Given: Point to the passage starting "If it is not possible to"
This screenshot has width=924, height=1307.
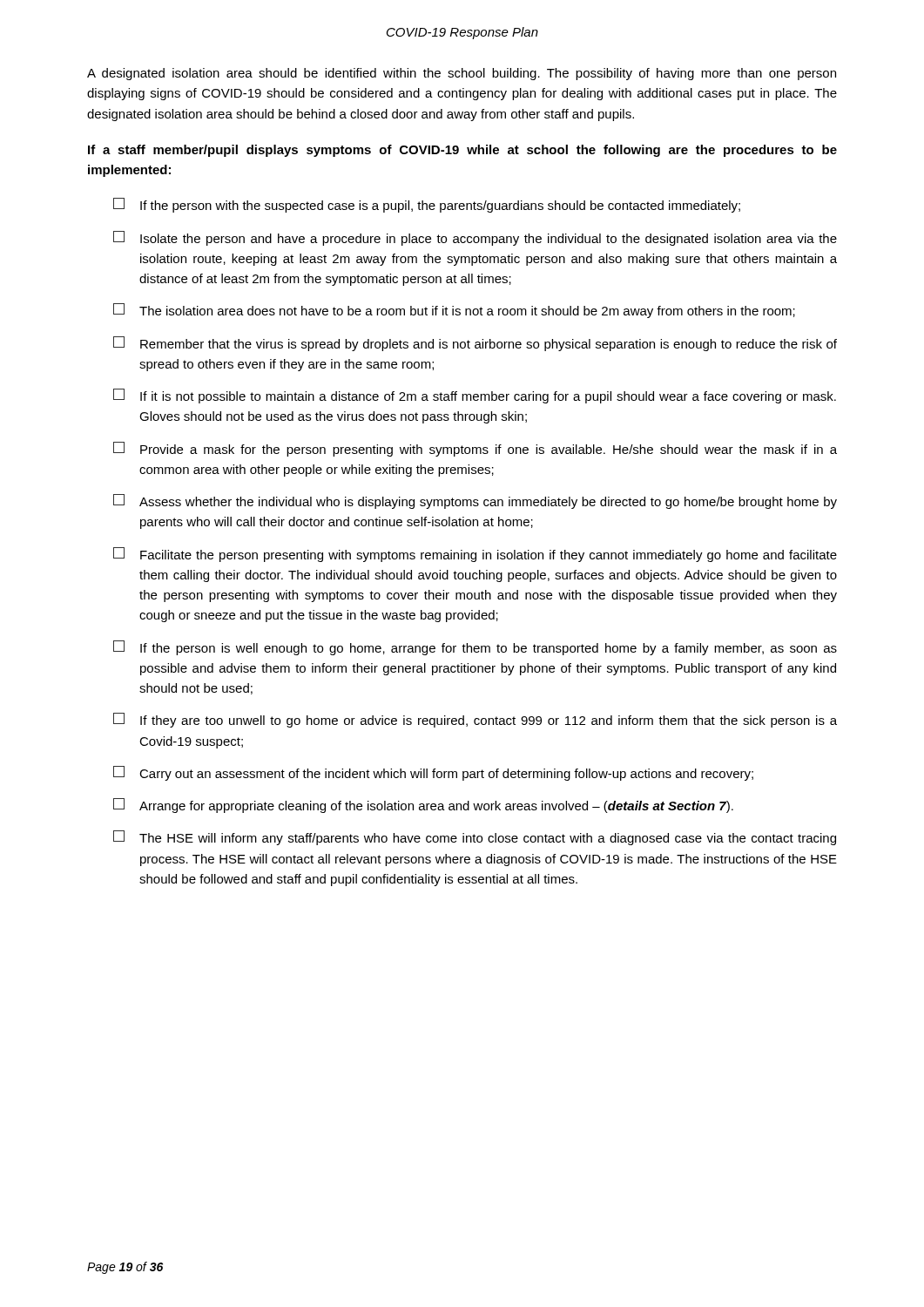Looking at the screenshot, I should [x=475, y=406].
